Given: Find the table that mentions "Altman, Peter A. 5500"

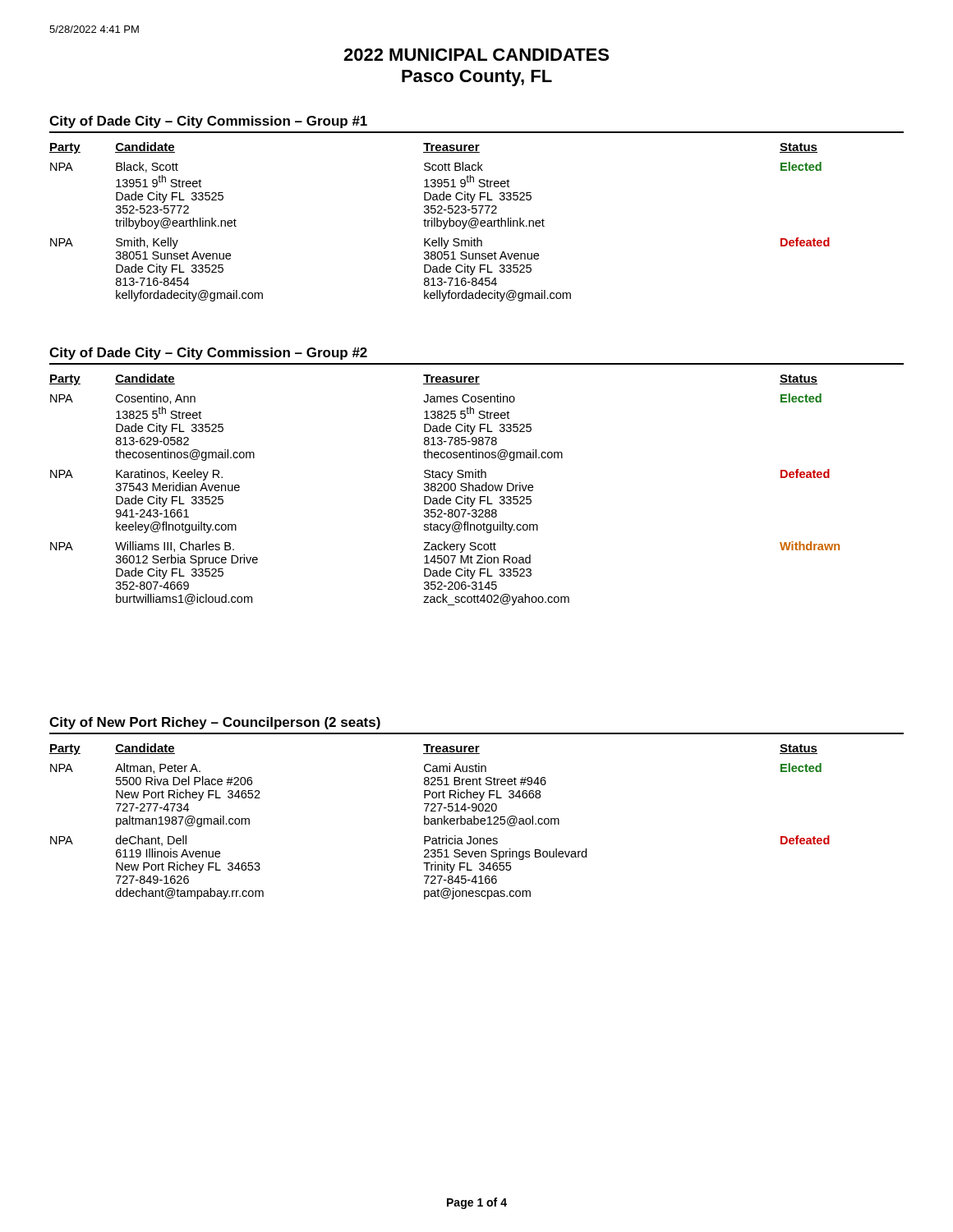Looking at the screenshot, I should pyautogui.click(x=476, y=821).
